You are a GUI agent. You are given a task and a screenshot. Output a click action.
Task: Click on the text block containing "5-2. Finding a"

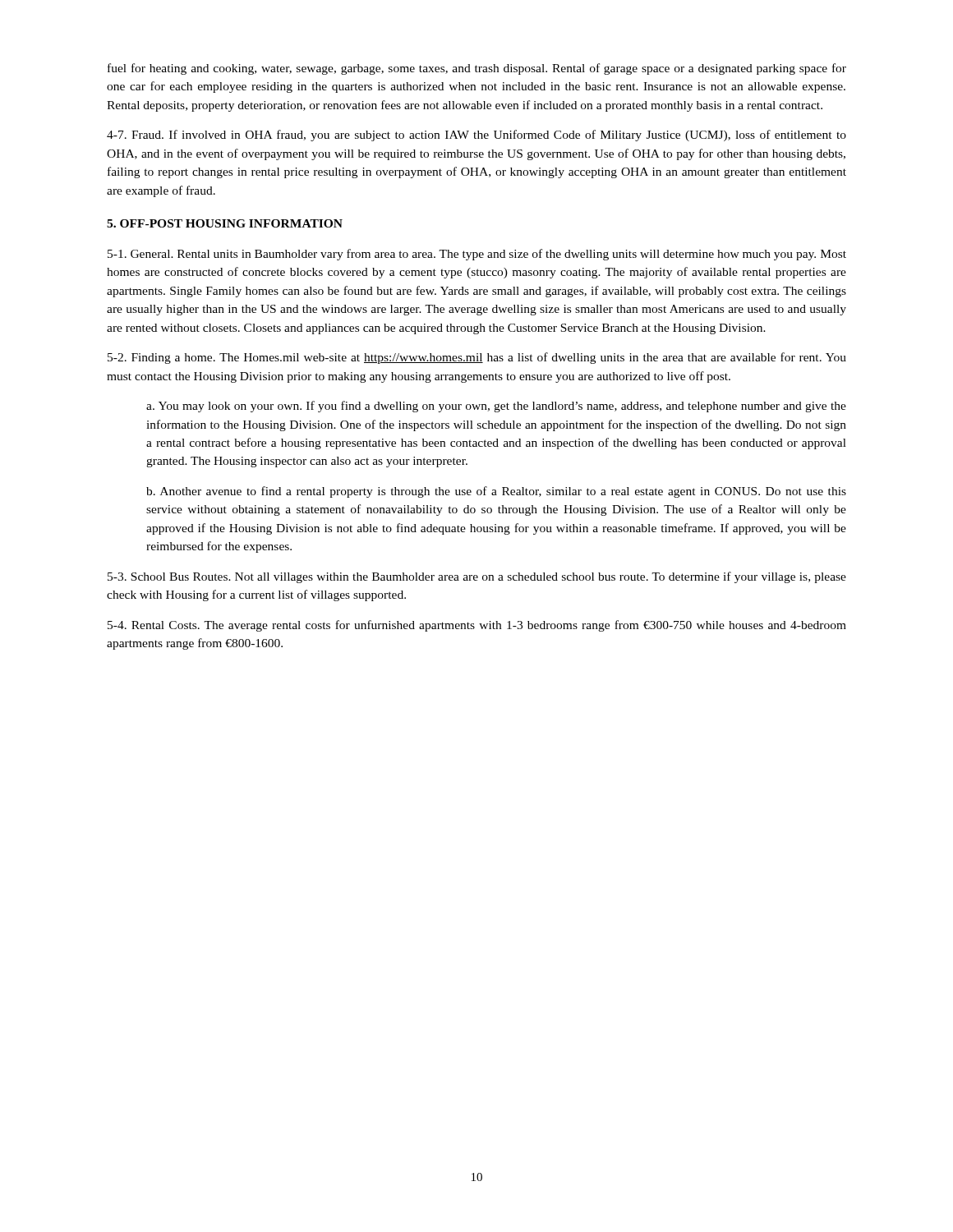click(x=476, y=367)
